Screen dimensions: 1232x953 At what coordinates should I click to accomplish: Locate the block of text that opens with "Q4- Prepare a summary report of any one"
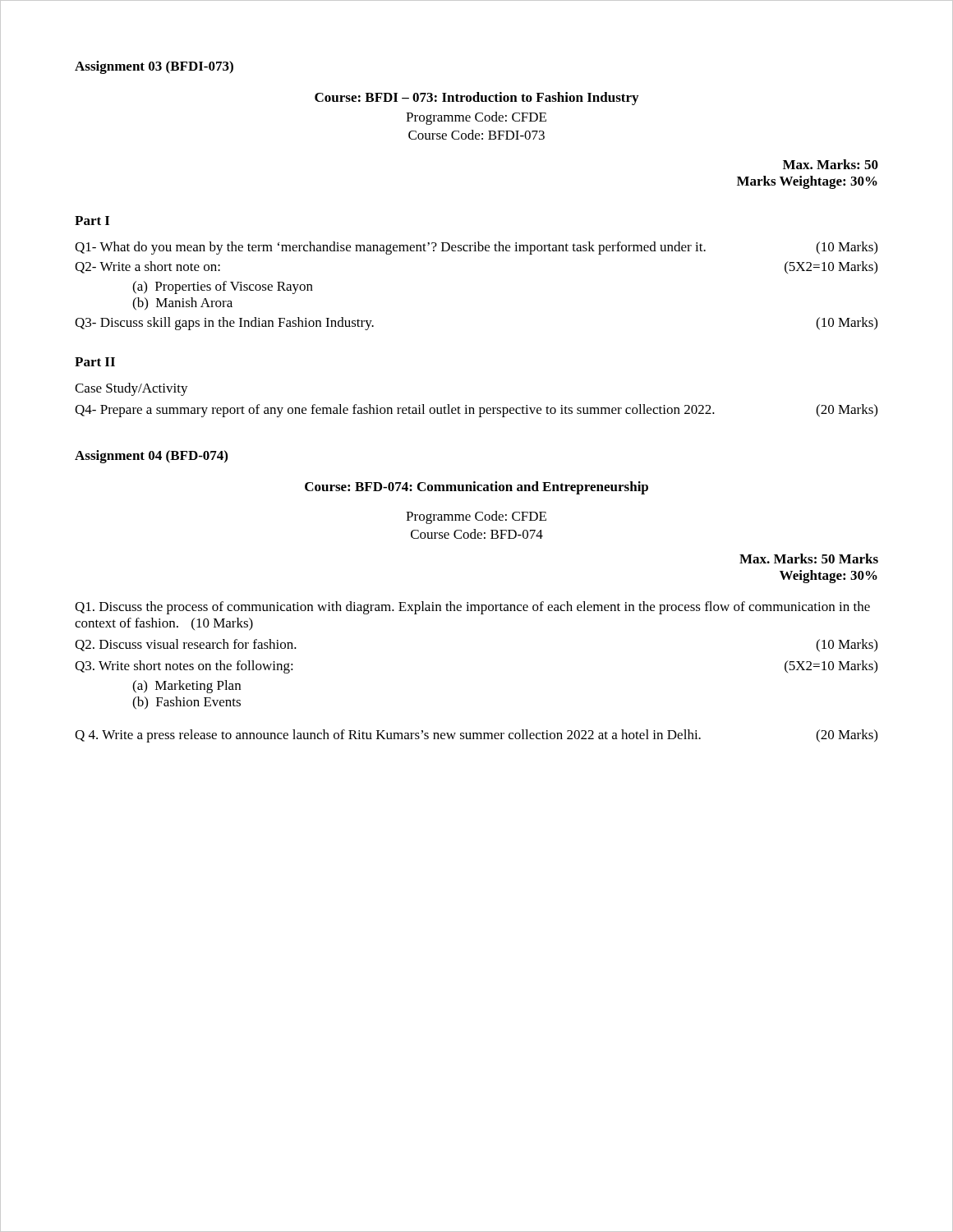click(x=476, y=410)
